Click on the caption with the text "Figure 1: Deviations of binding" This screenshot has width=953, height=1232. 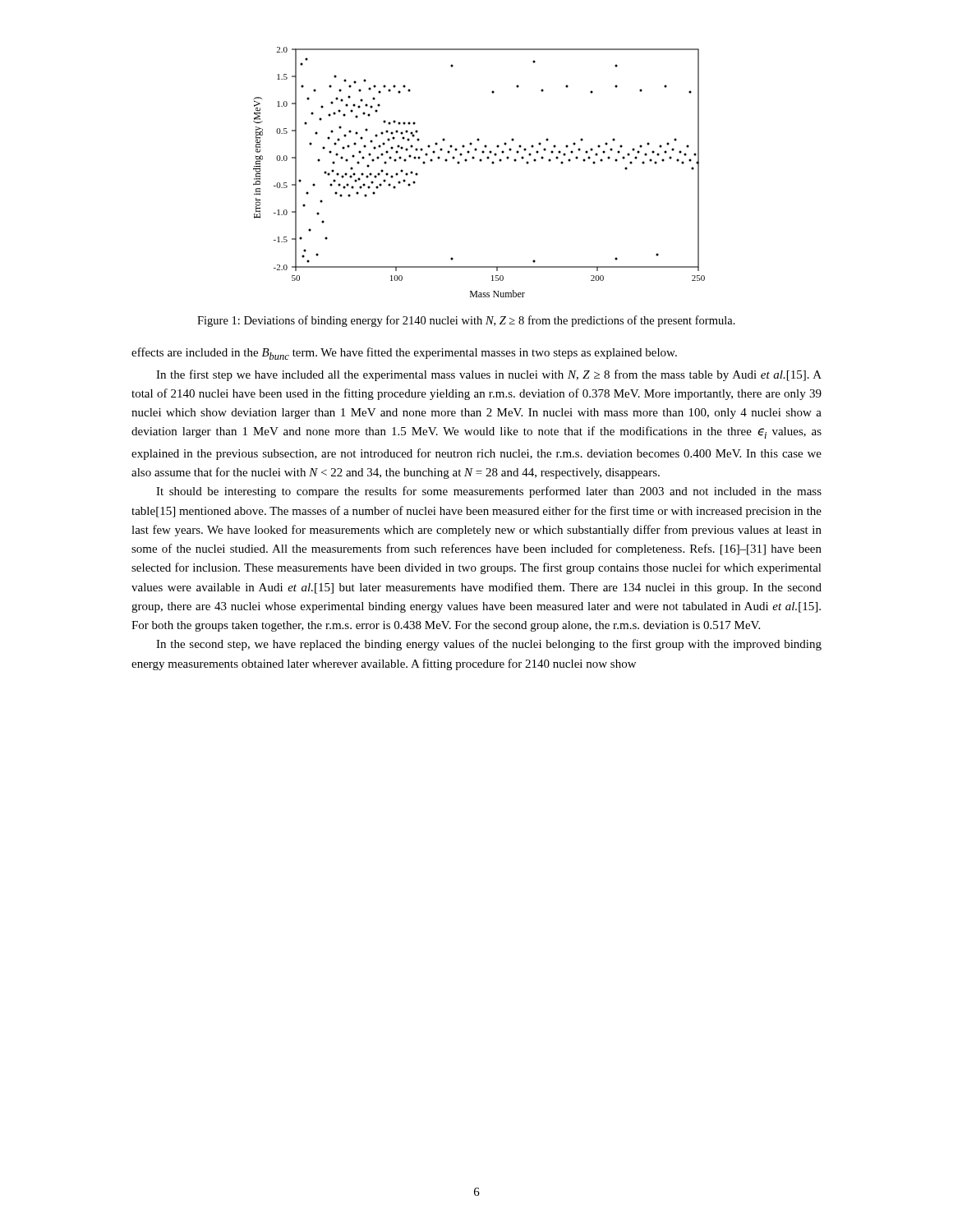[x=466, y=320]
